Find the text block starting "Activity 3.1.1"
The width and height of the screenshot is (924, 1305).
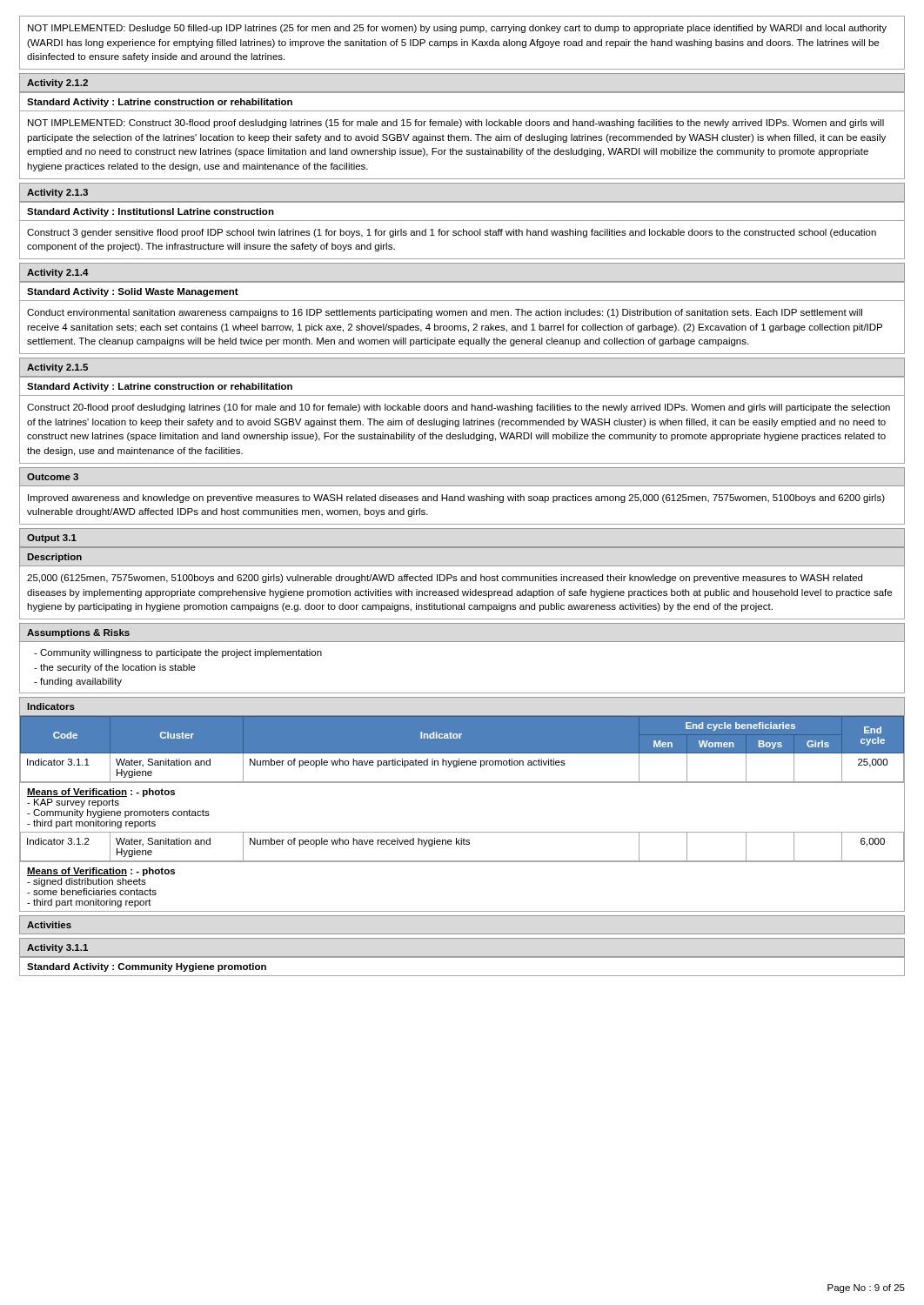pos(58,948)
